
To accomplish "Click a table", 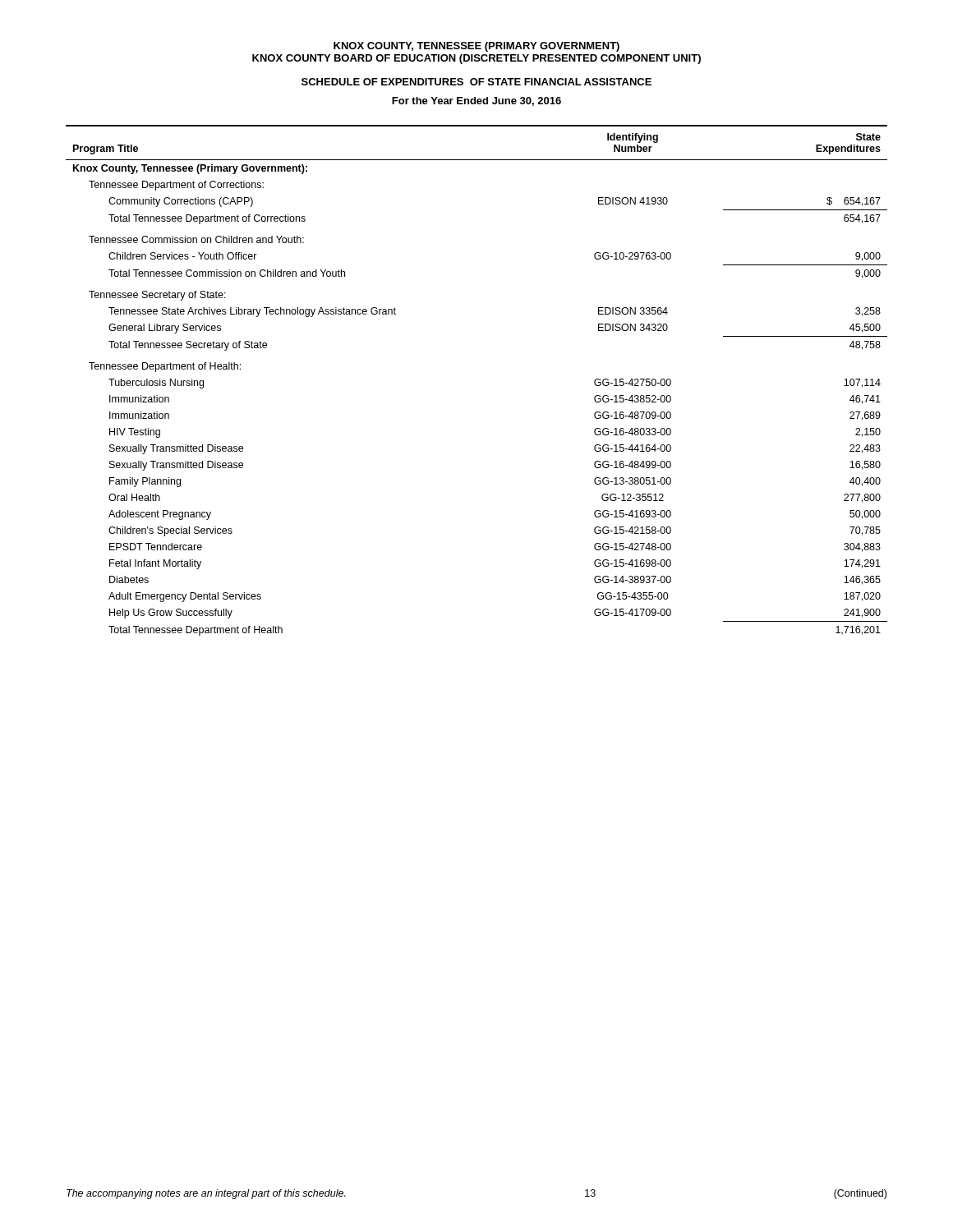I will 476,381.
